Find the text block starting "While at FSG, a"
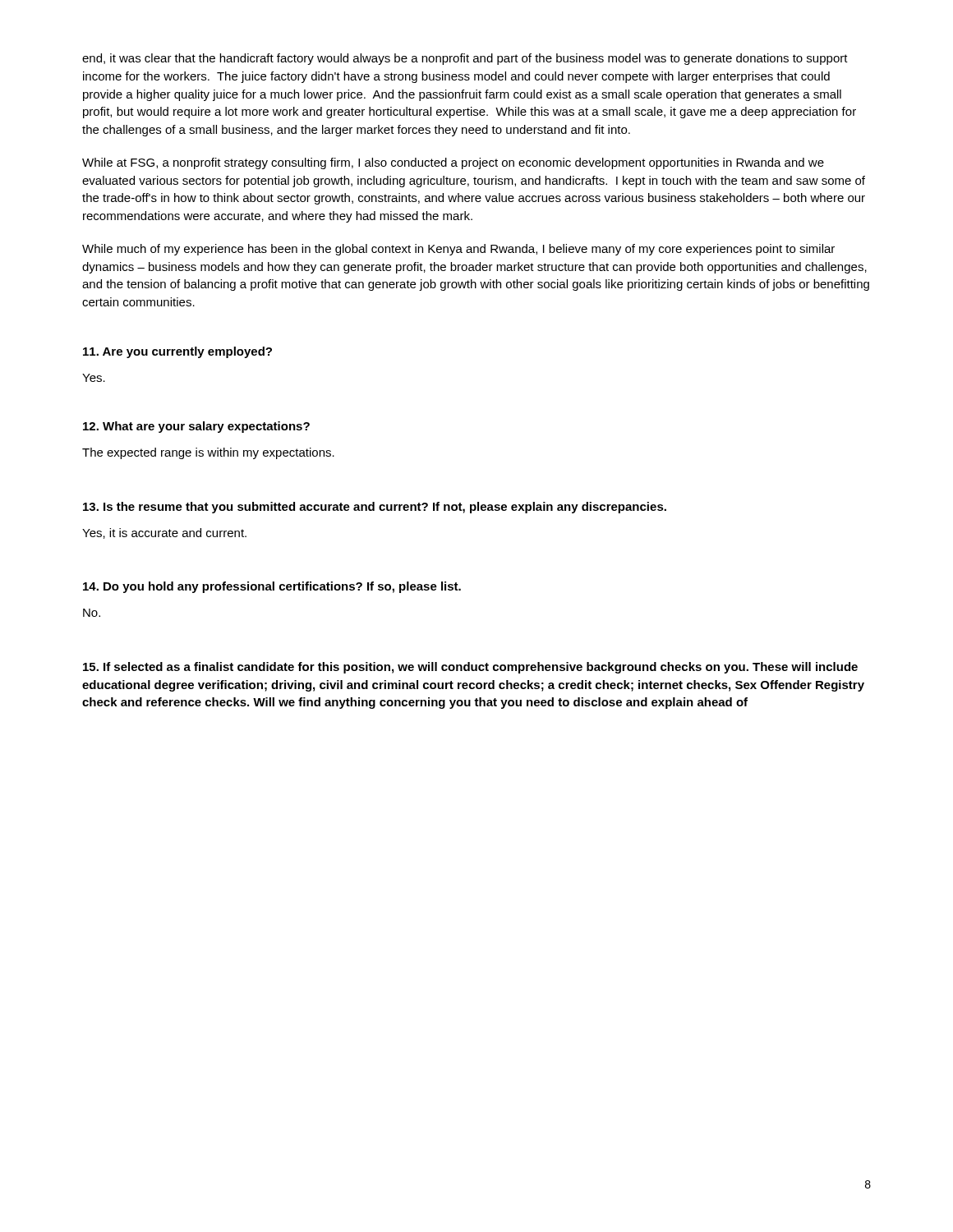 [x=474, y=189]
